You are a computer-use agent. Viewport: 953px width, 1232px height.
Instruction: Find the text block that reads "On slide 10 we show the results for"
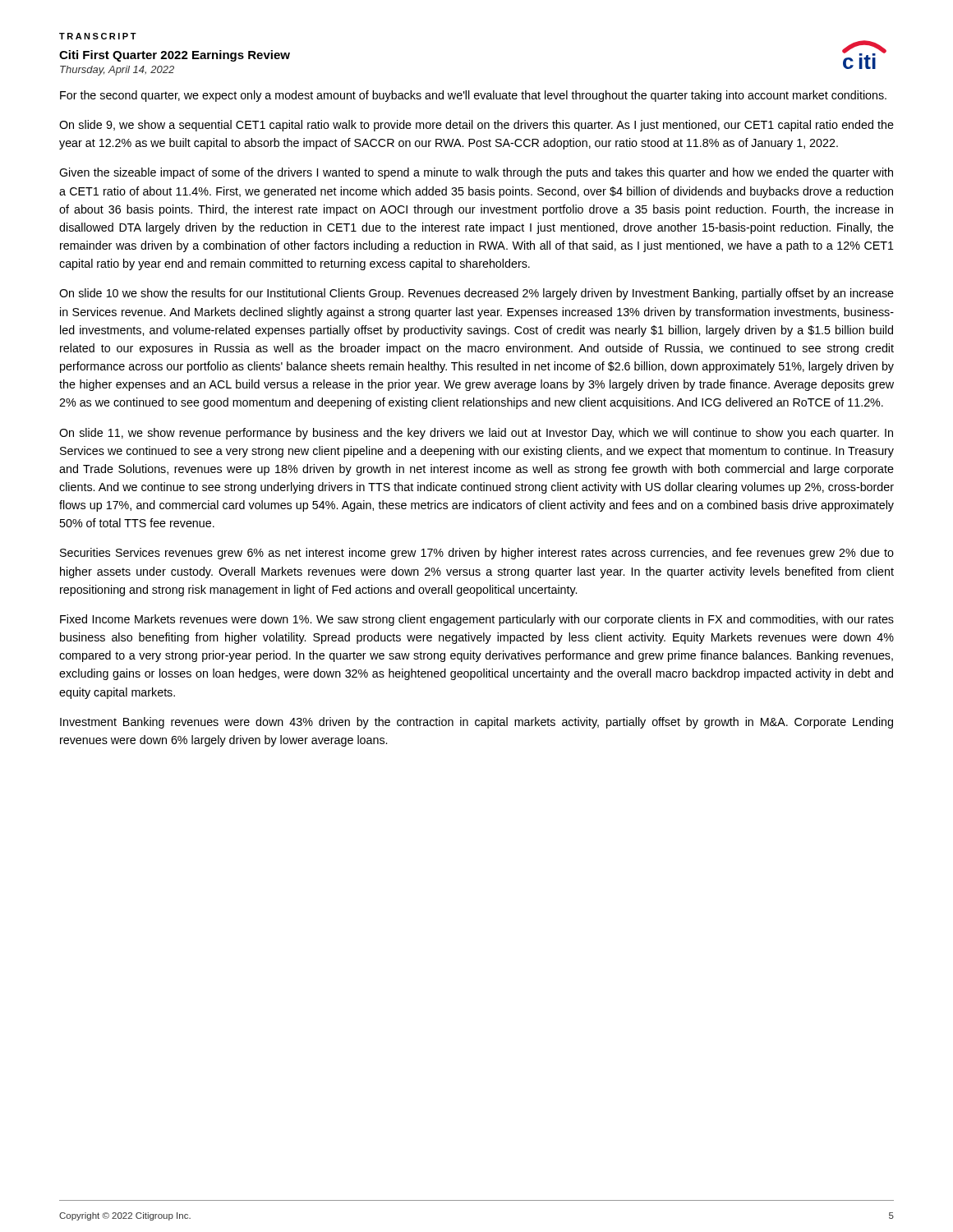pyautogui.click(x=476, y=348)
